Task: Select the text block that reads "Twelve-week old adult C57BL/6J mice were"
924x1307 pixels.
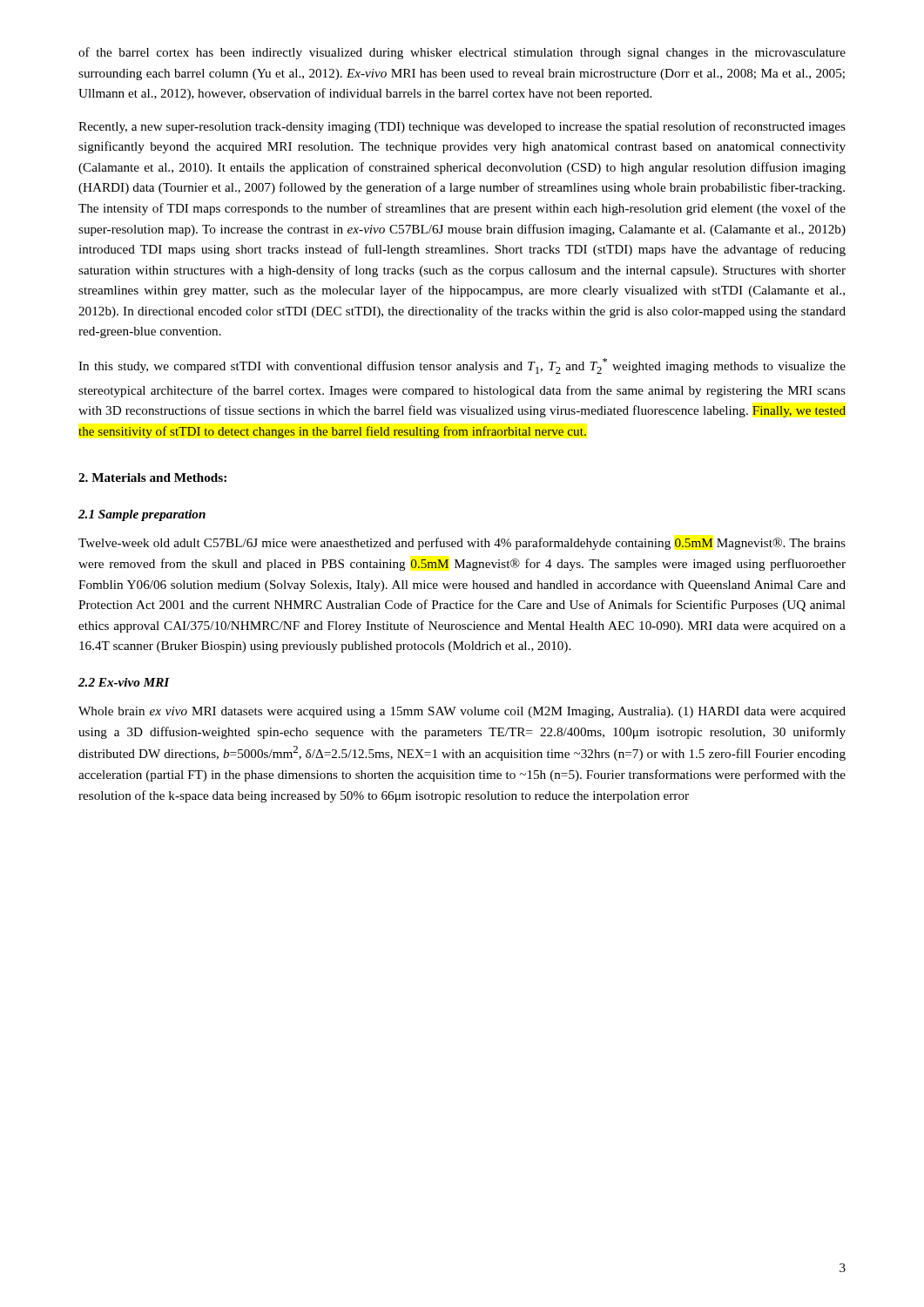Action: coord(462,594)
